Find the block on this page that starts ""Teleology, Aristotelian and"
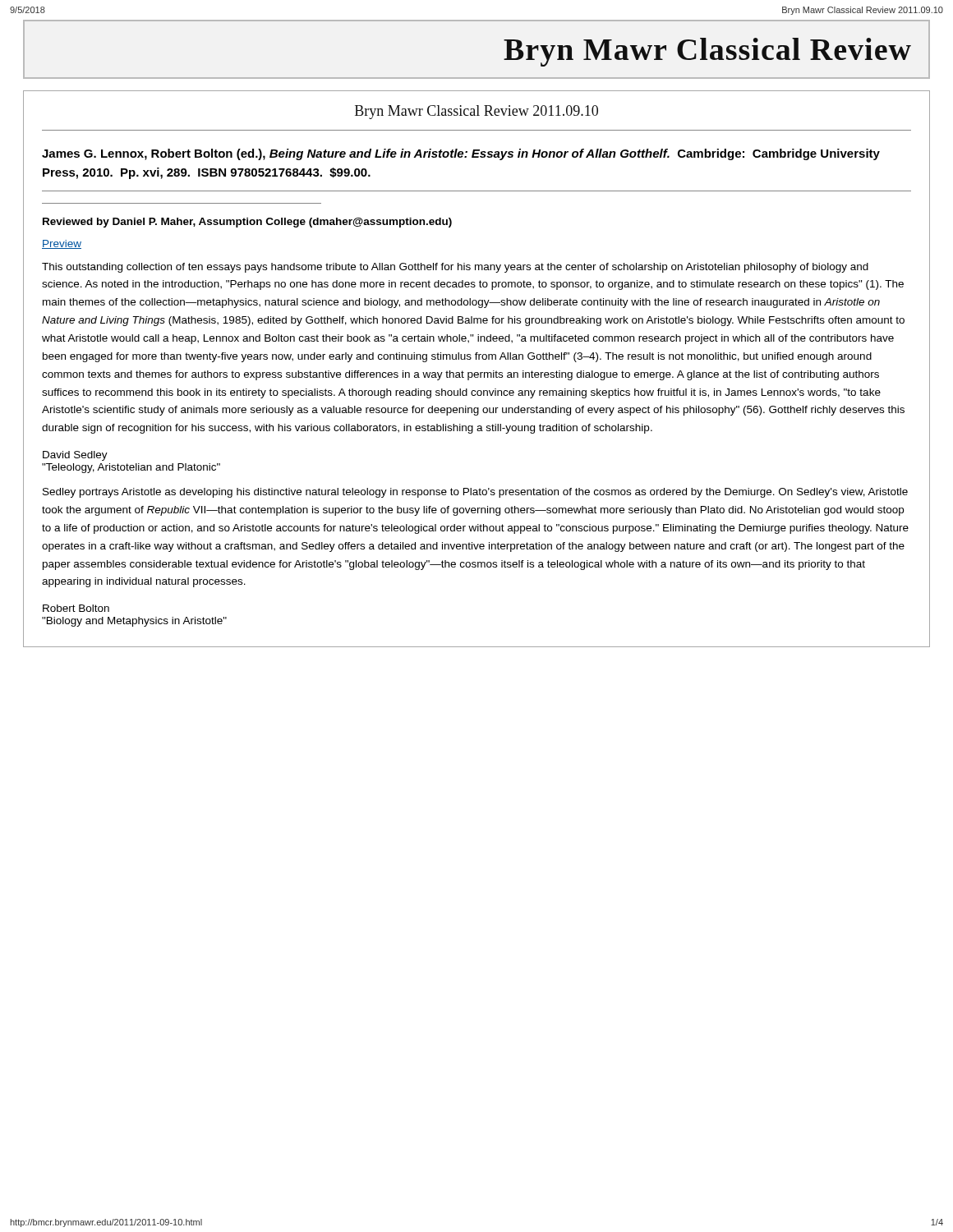This screenshot has height=1232, width=953. pyautogui.click(x=131, y=467)
